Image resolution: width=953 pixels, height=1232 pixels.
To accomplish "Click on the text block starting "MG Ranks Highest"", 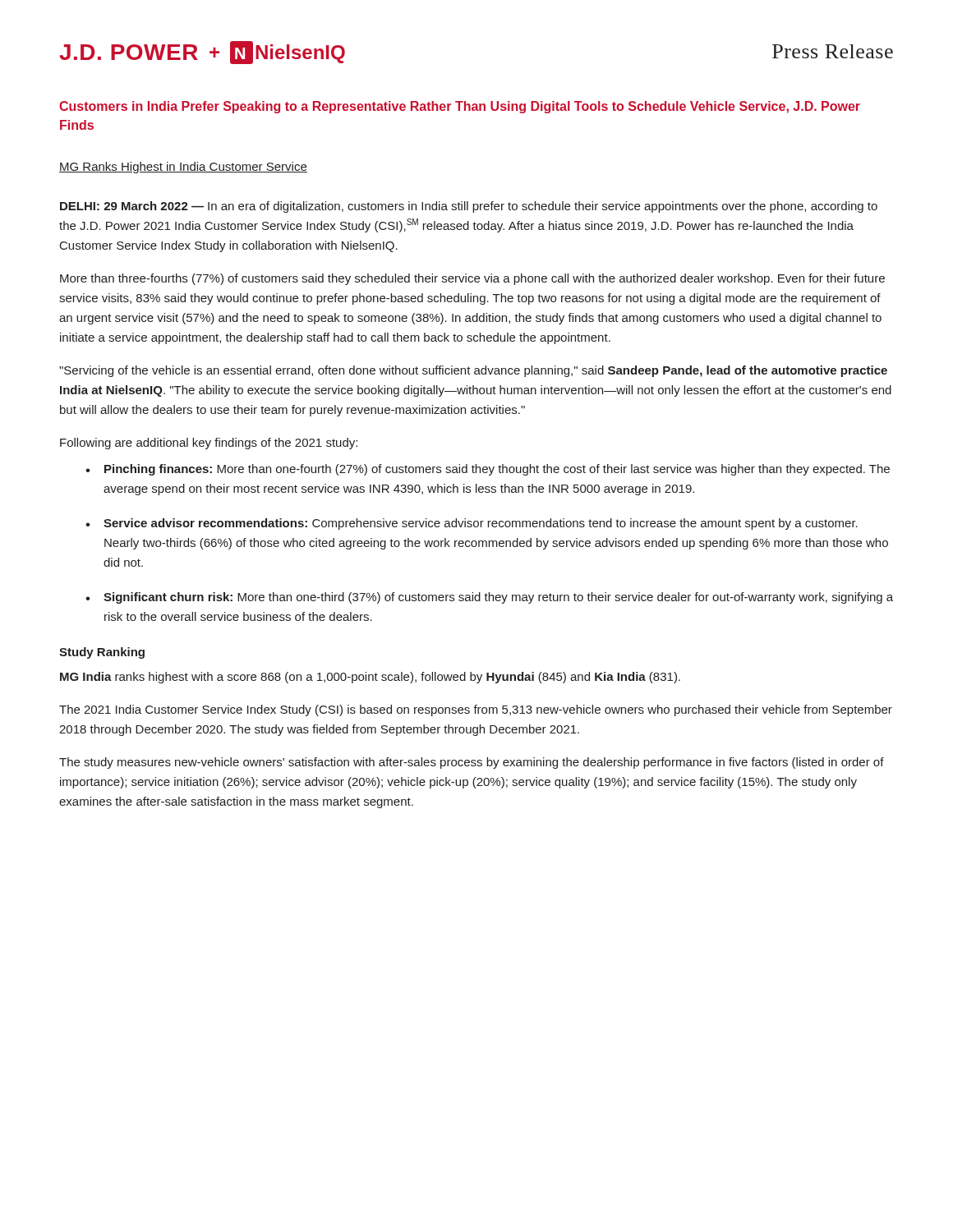I will [x=183, y=167].
